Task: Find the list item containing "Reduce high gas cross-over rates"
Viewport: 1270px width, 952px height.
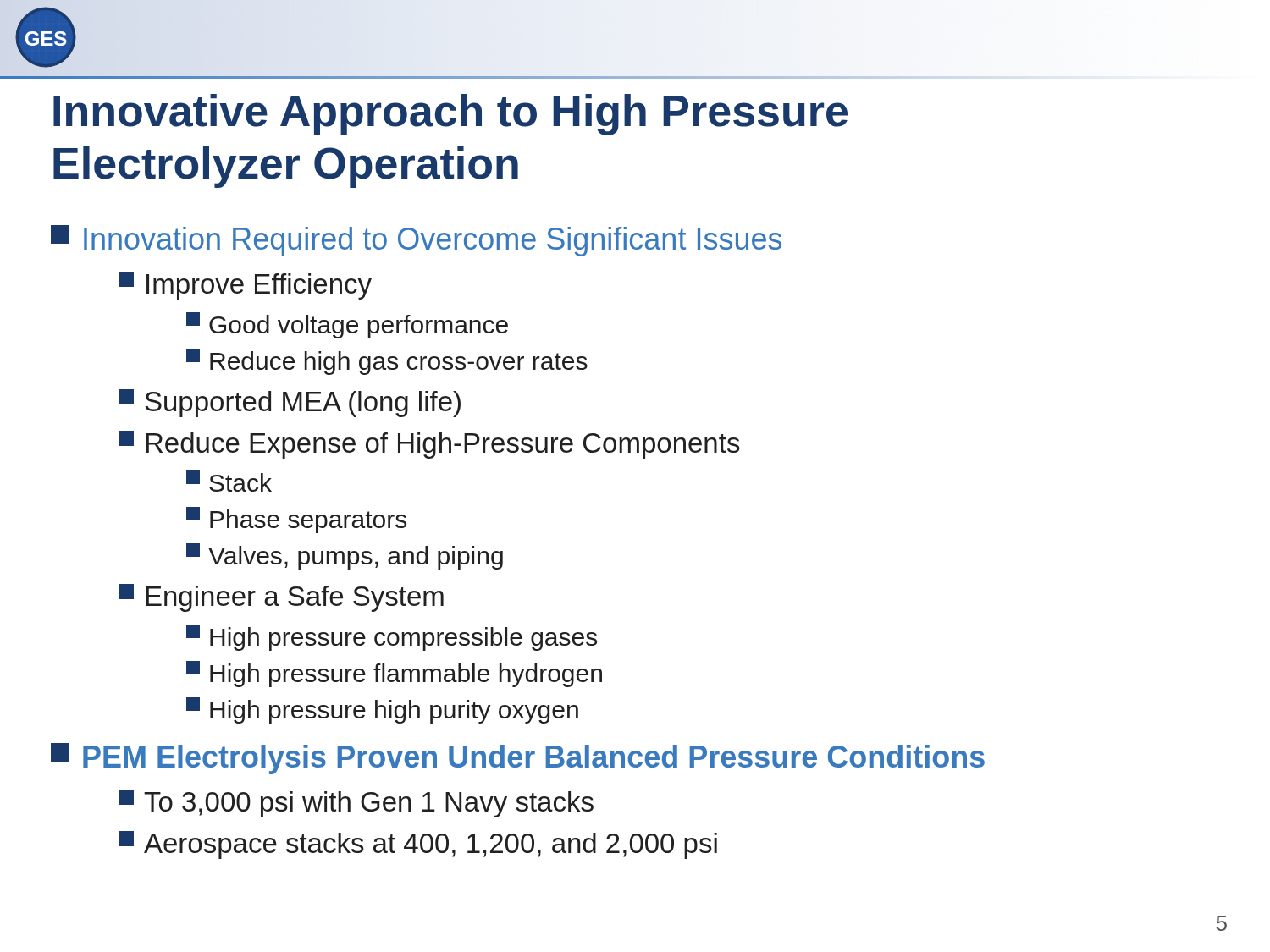Action: coord(387,361)
